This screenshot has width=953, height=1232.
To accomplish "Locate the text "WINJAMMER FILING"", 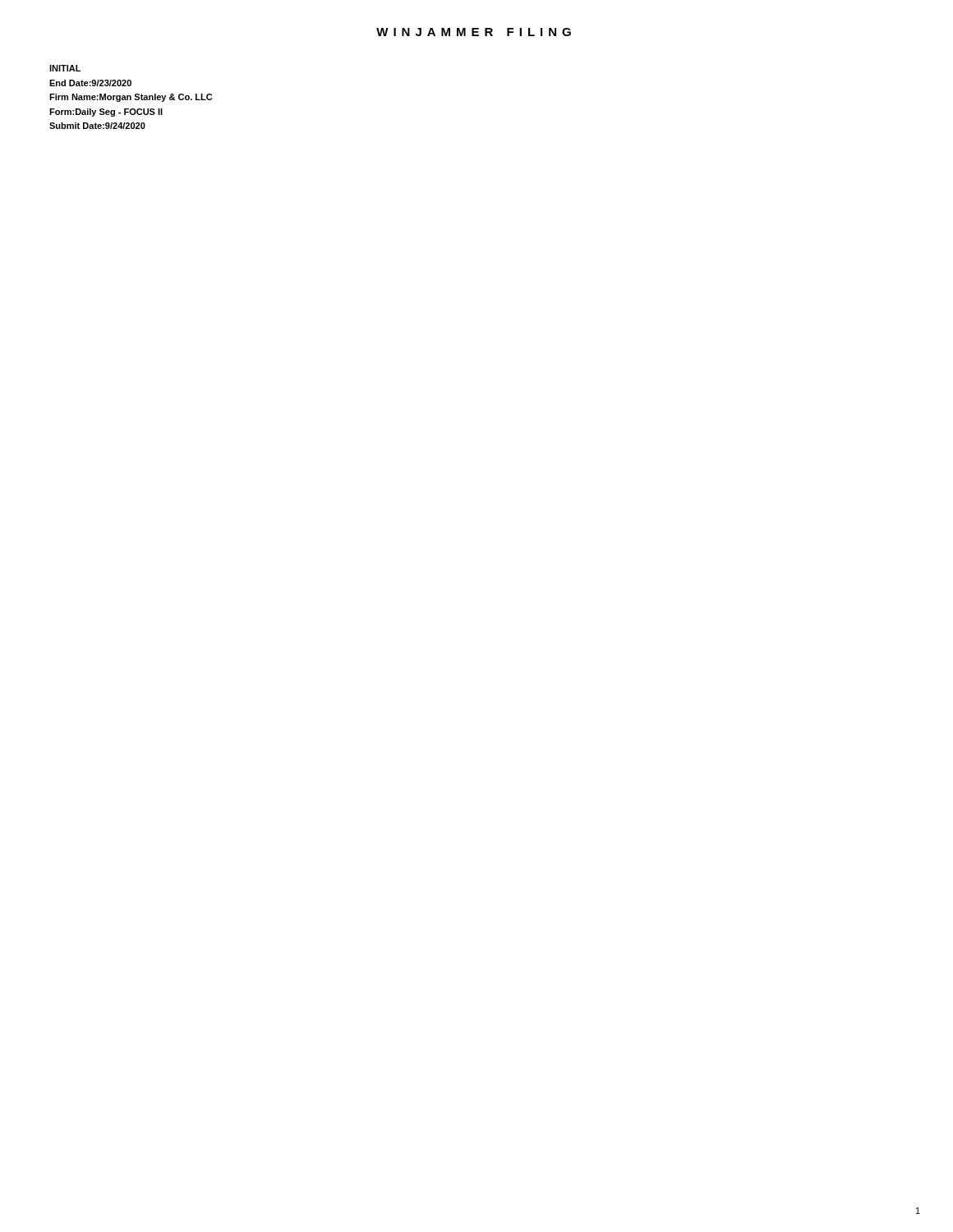I will click(476, 32).
